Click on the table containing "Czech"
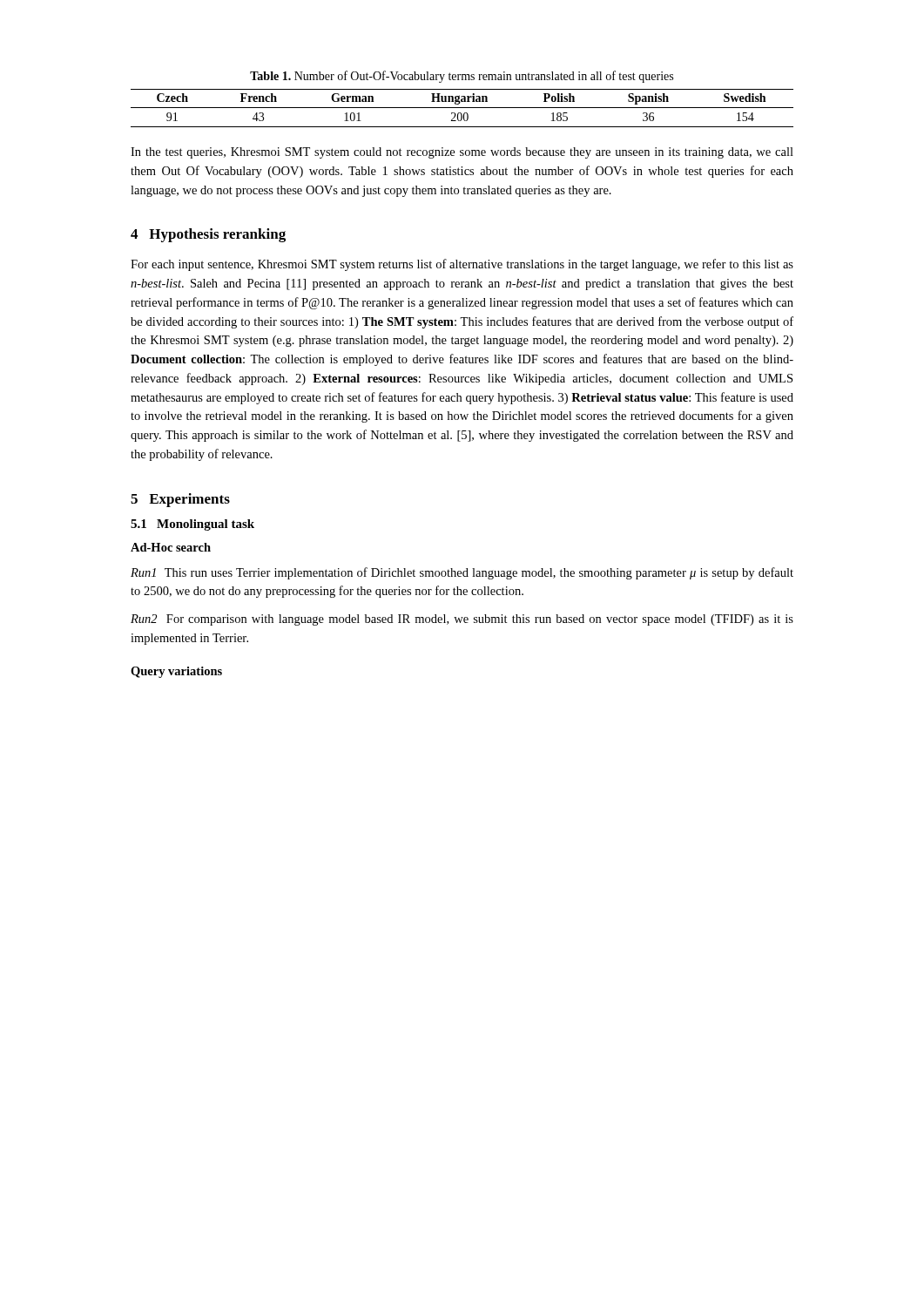The height and width of the screenshot is (1307, 924). pyautogui.click(x=462, y=108)
